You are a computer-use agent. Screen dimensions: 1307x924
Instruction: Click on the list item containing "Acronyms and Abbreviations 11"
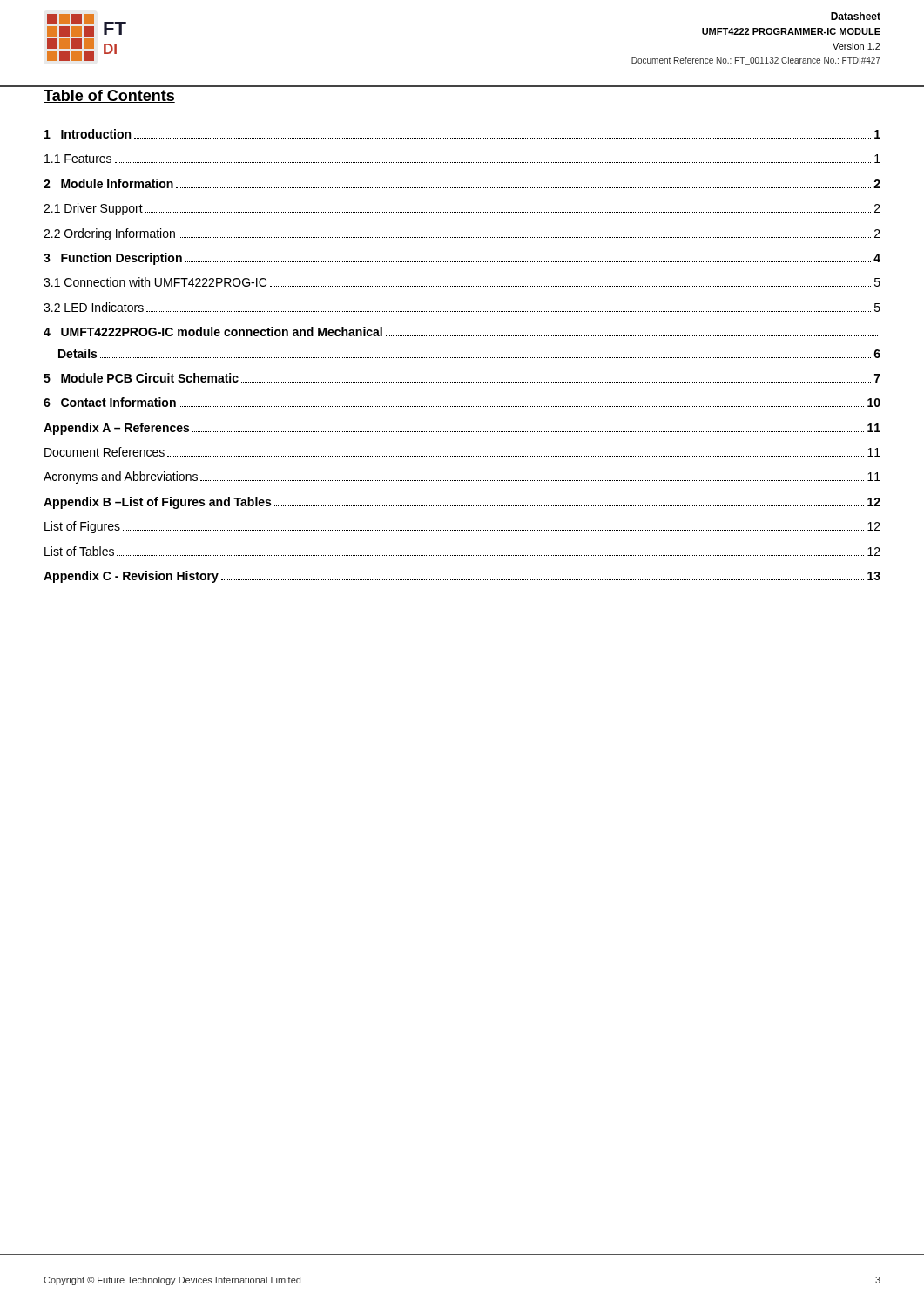click(462, 477)
